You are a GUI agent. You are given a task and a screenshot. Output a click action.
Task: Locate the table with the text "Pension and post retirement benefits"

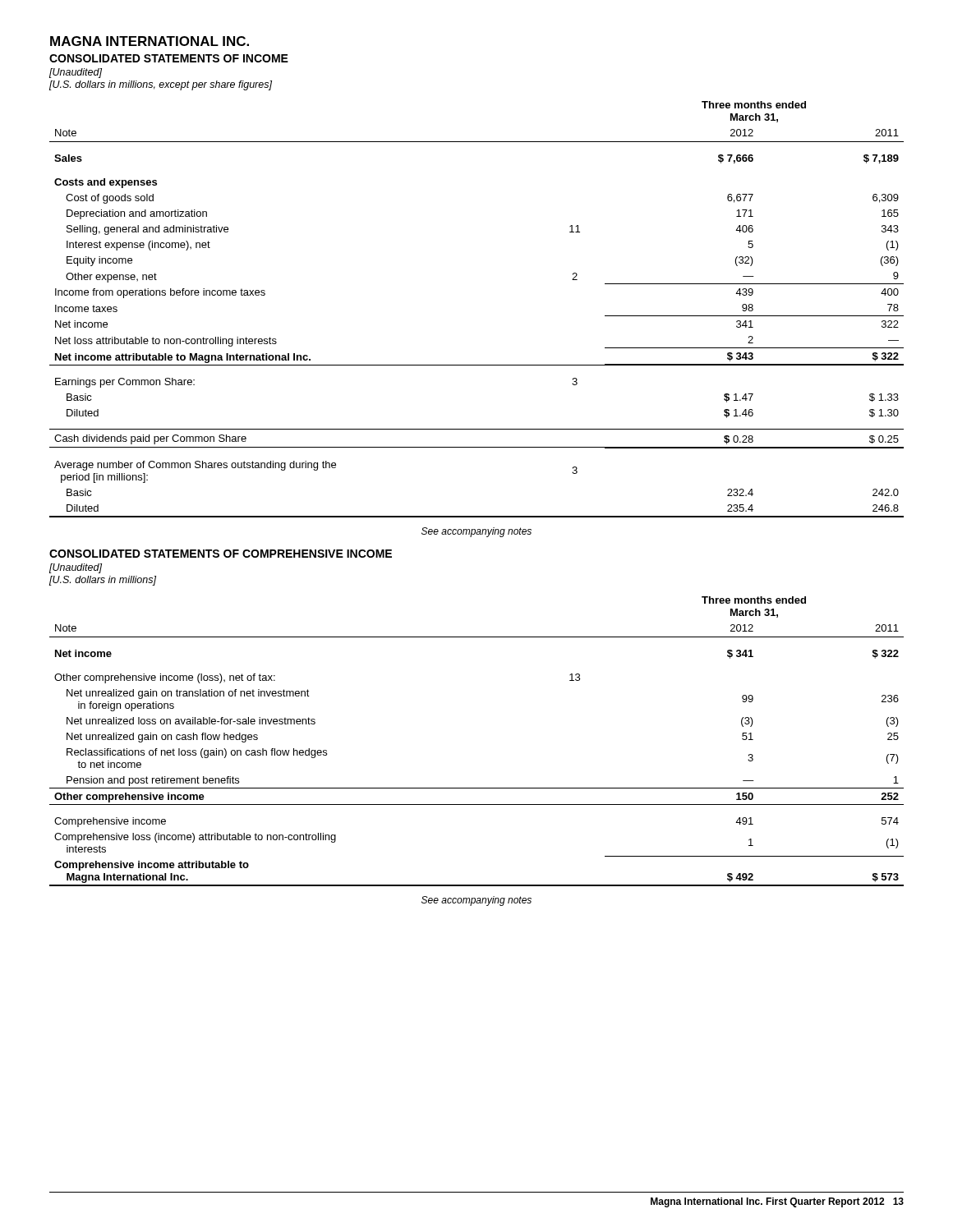click(476, 739)
